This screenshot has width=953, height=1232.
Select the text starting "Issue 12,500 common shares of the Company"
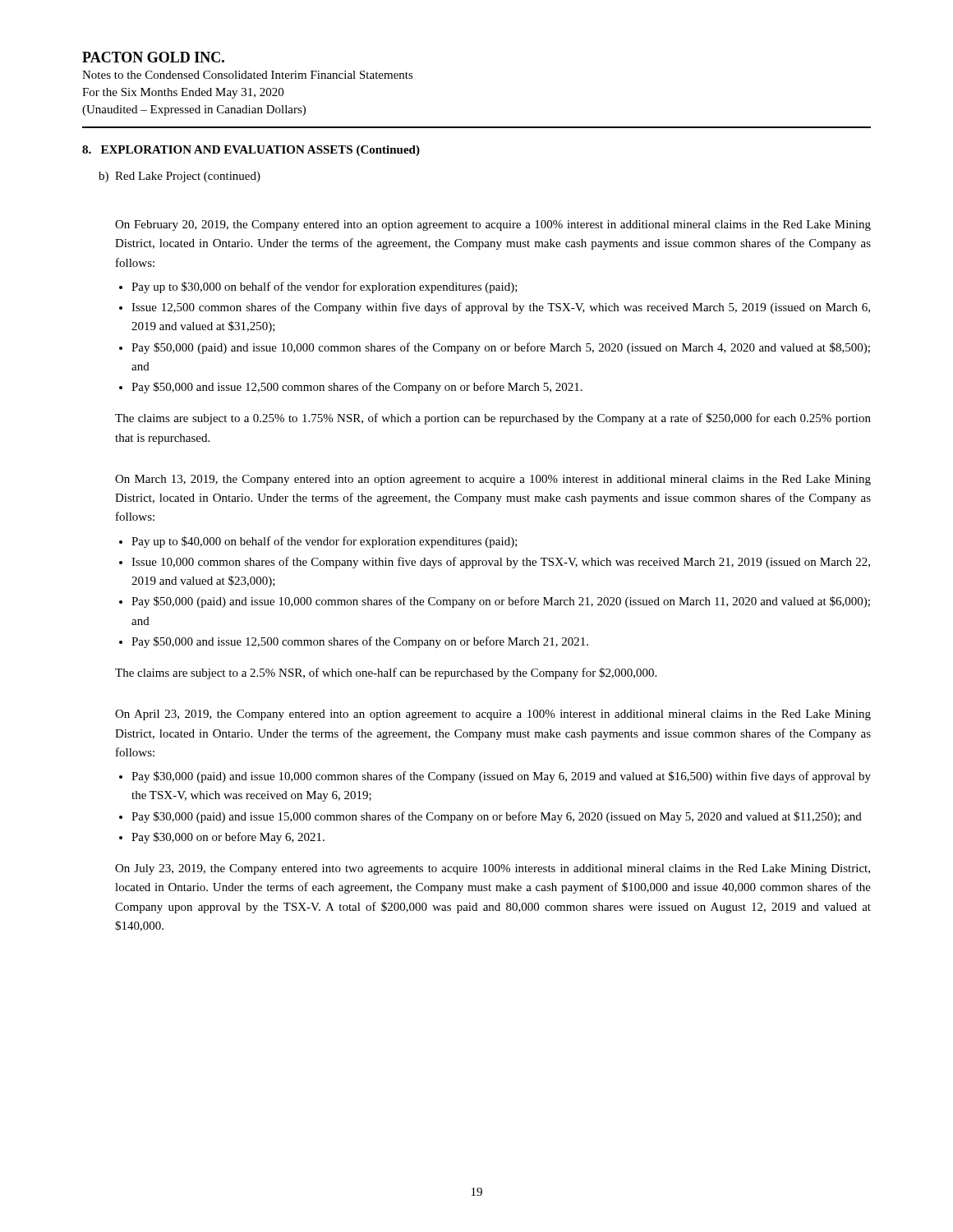(501, 317)
